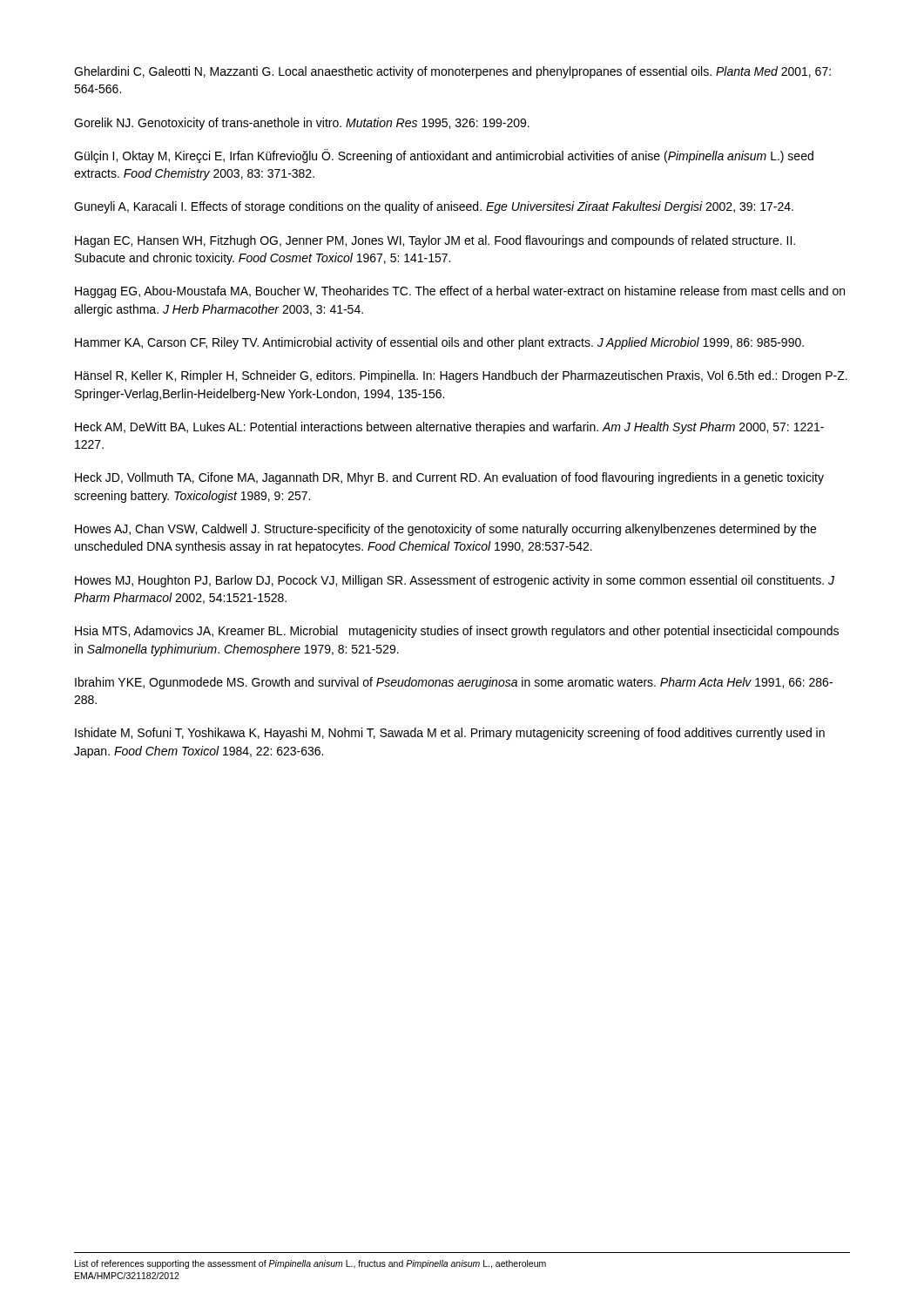The image size is (924, 1307).
Task: Locate the passage starting "Hsia MTS, Adamovics JA, Kreamer BL. Microbial mutagenicity"
Action: point(457,640)
